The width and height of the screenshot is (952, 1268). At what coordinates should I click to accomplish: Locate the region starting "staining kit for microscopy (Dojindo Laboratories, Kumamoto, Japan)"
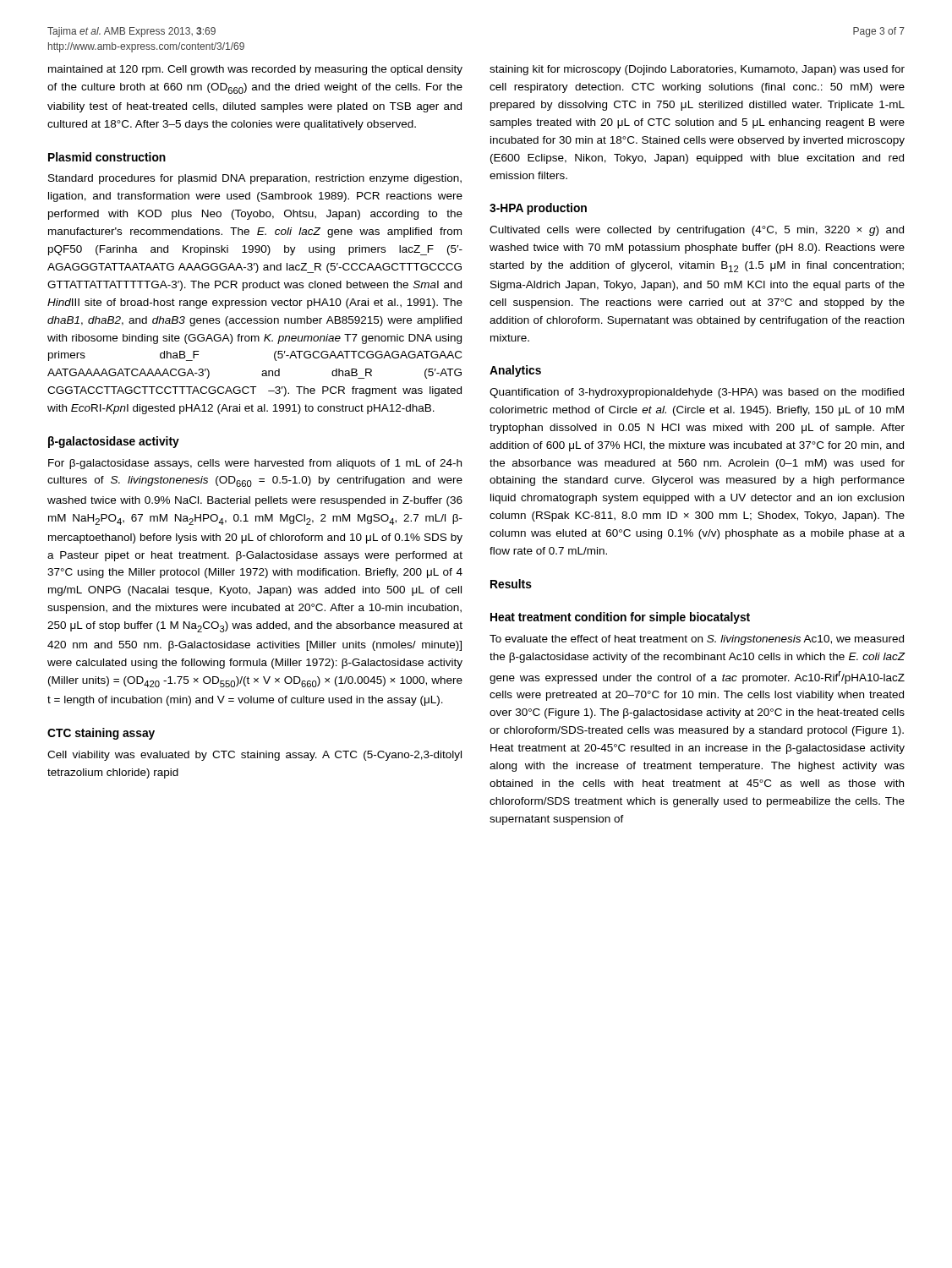coord(697,122)
